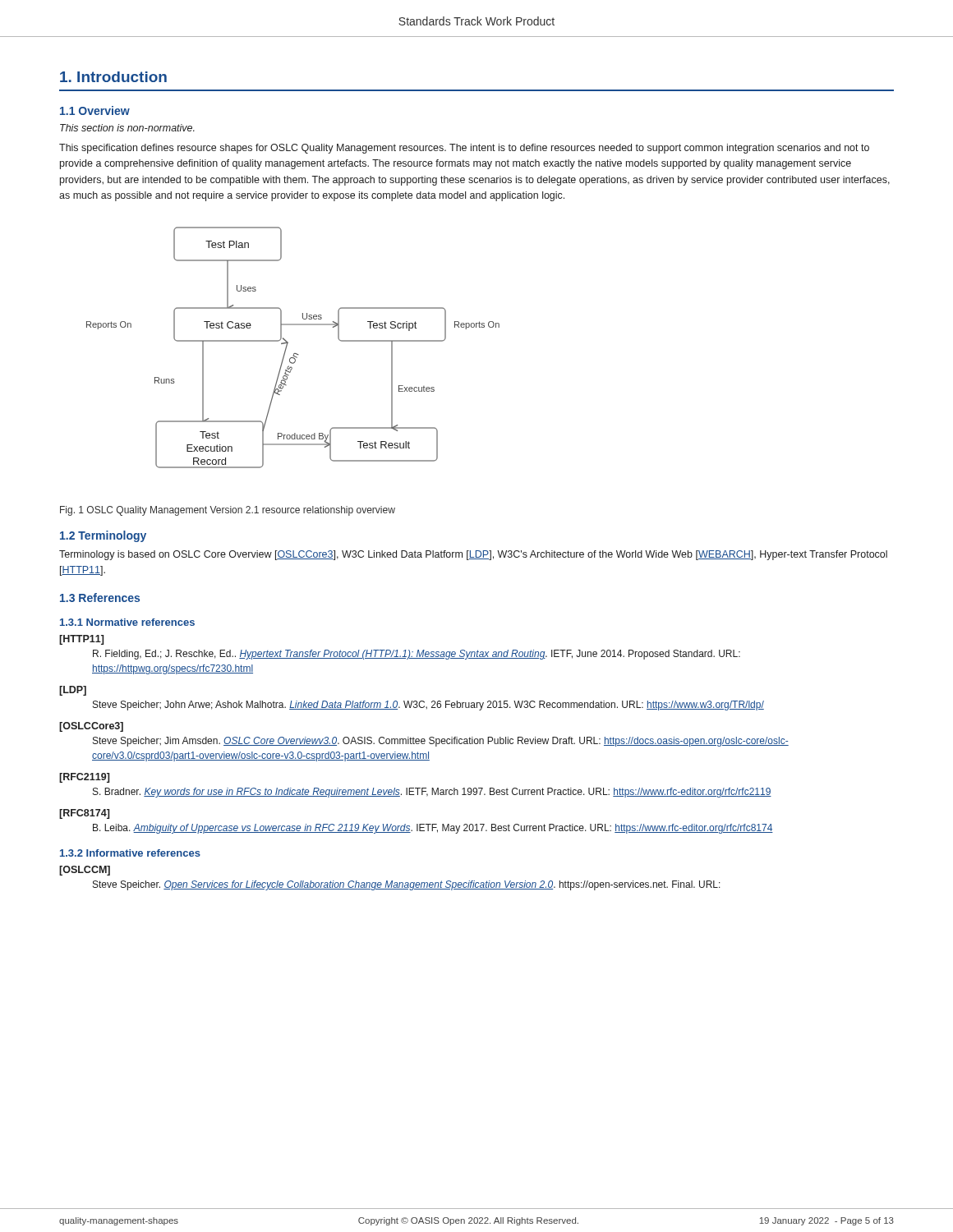Select the text block containing "[OSLCCM] Steve Speicher. Open Services for Lifecycle Collaboration"
Image resolution: width=953 pixels, height=1232 pixels.
coord(476,878)
